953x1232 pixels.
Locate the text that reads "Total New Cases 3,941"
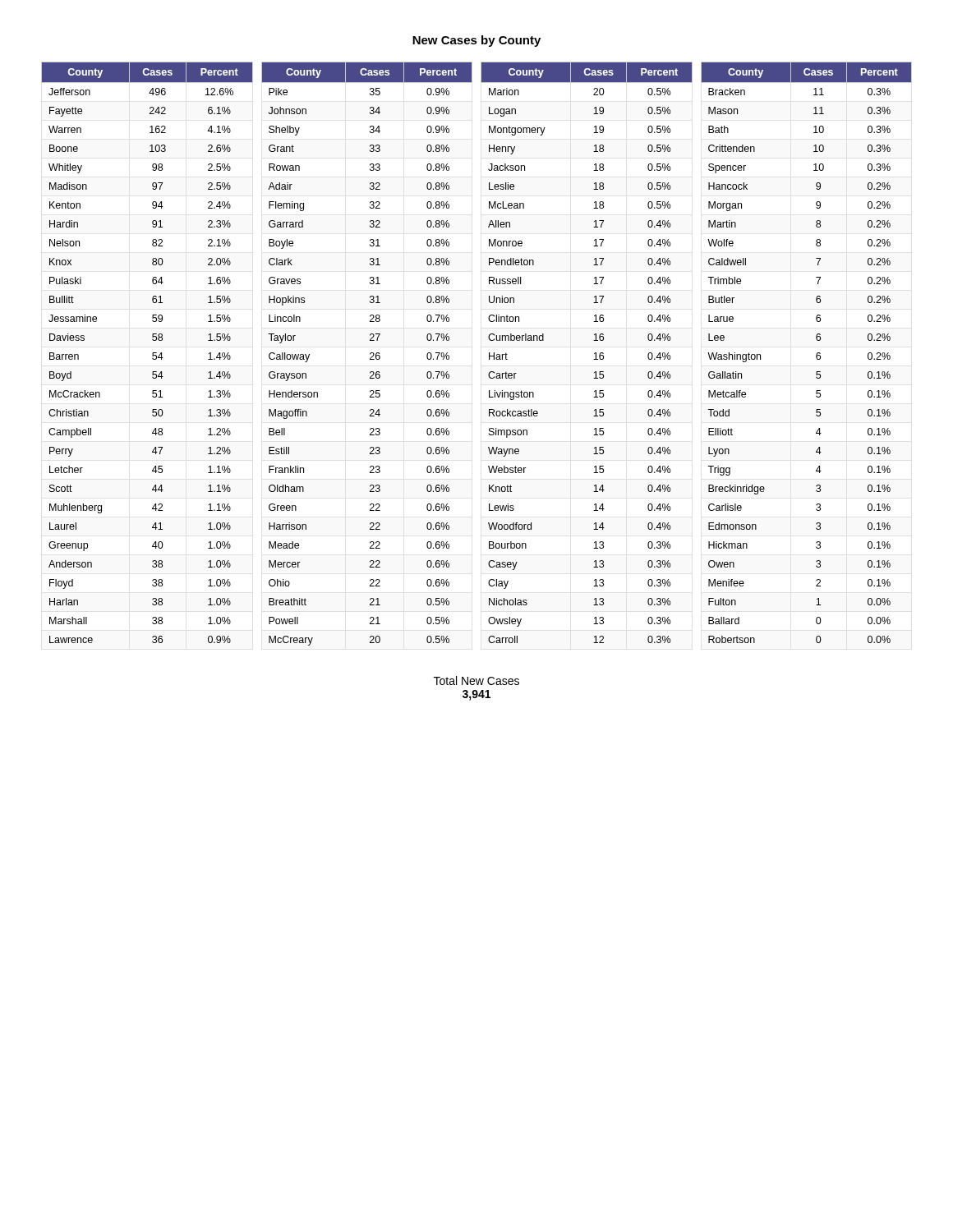point(476,687)
